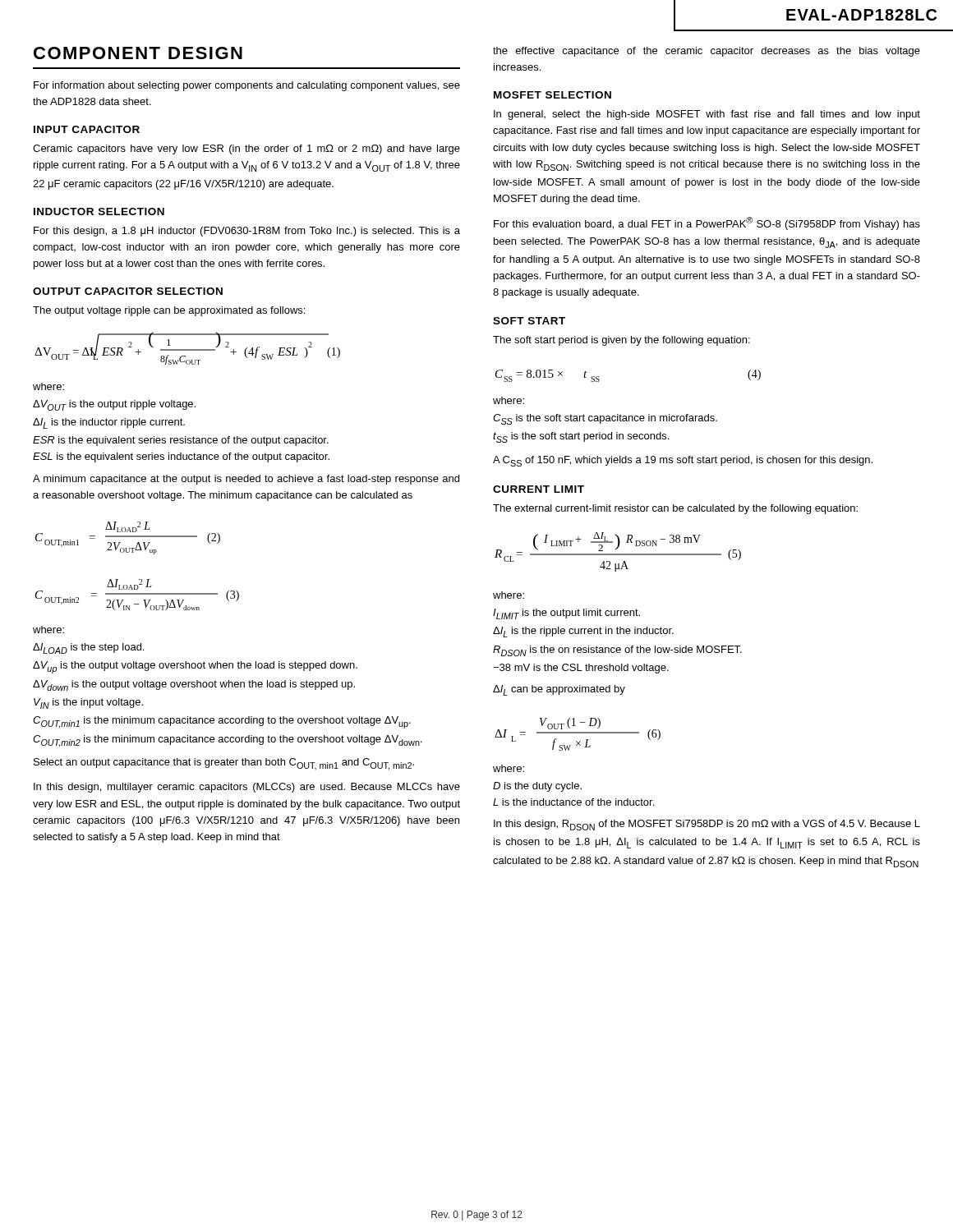The image size is (953, 1232).
Task: Select the text block that says "ΔVOUT is the output ripple voltage. ΔIL is"
Action: coord(182,430)
